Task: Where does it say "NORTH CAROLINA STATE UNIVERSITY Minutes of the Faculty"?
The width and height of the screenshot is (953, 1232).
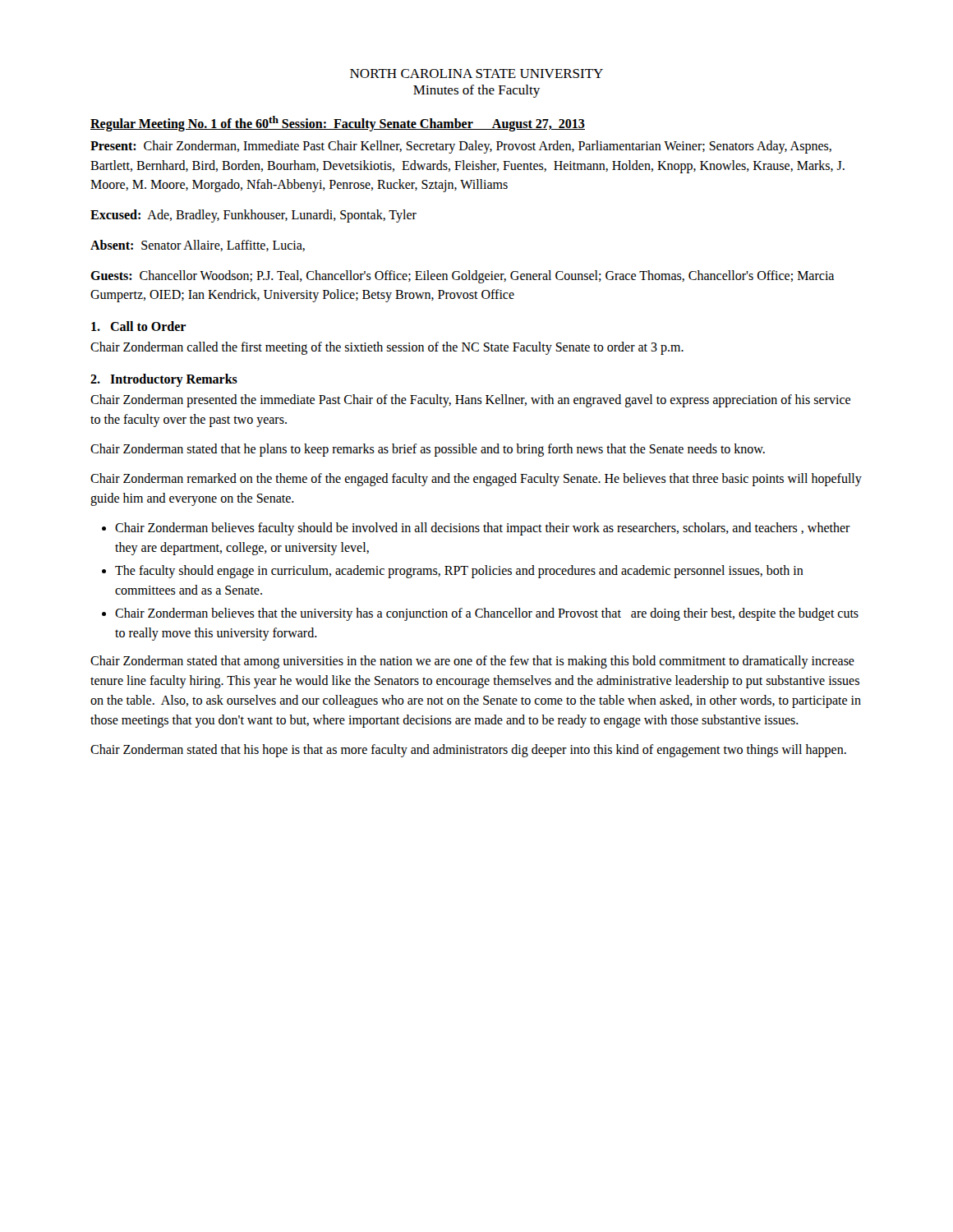Action: pos(476,82)
